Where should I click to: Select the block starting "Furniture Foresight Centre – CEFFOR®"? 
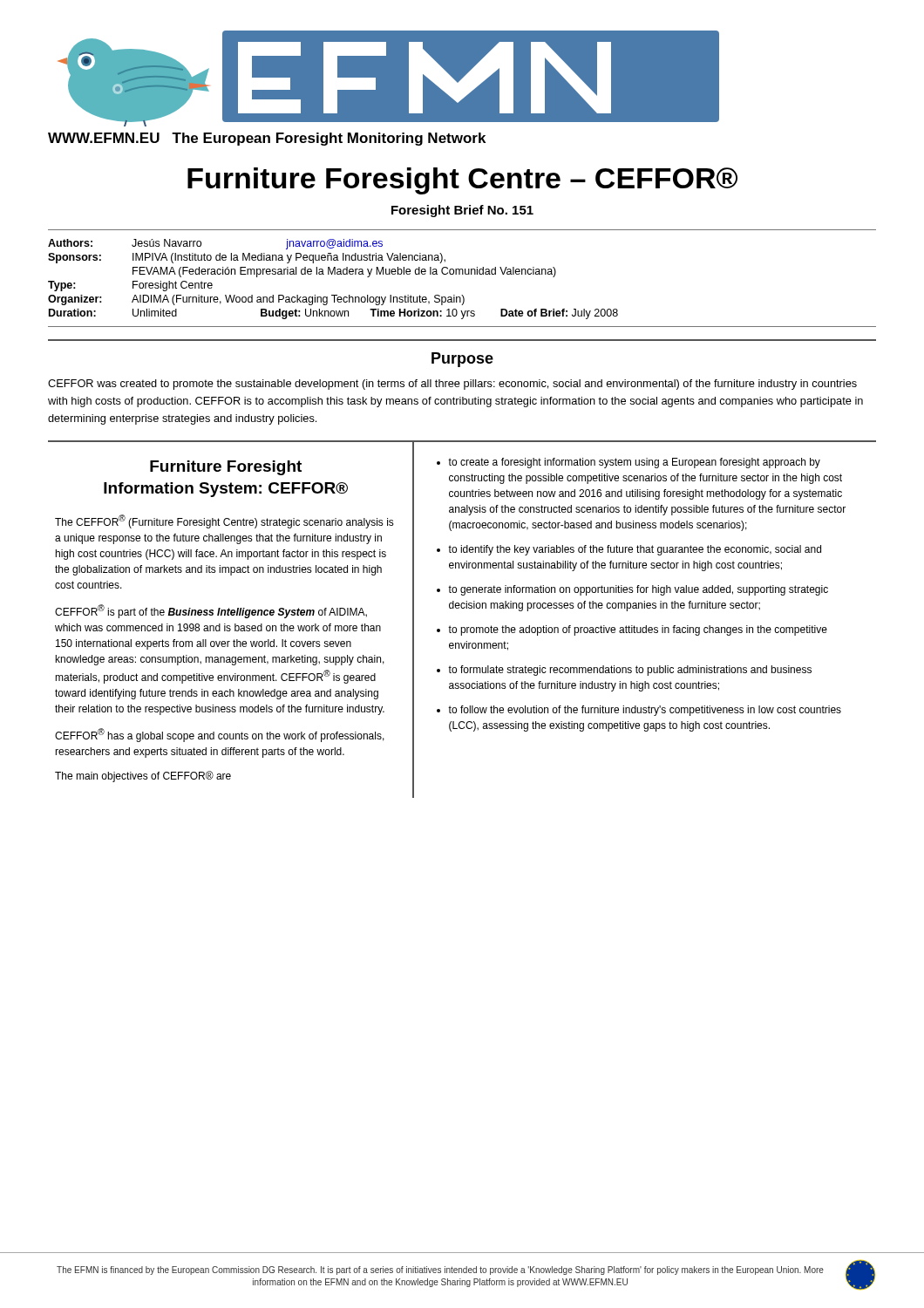(x=462, y=178)
